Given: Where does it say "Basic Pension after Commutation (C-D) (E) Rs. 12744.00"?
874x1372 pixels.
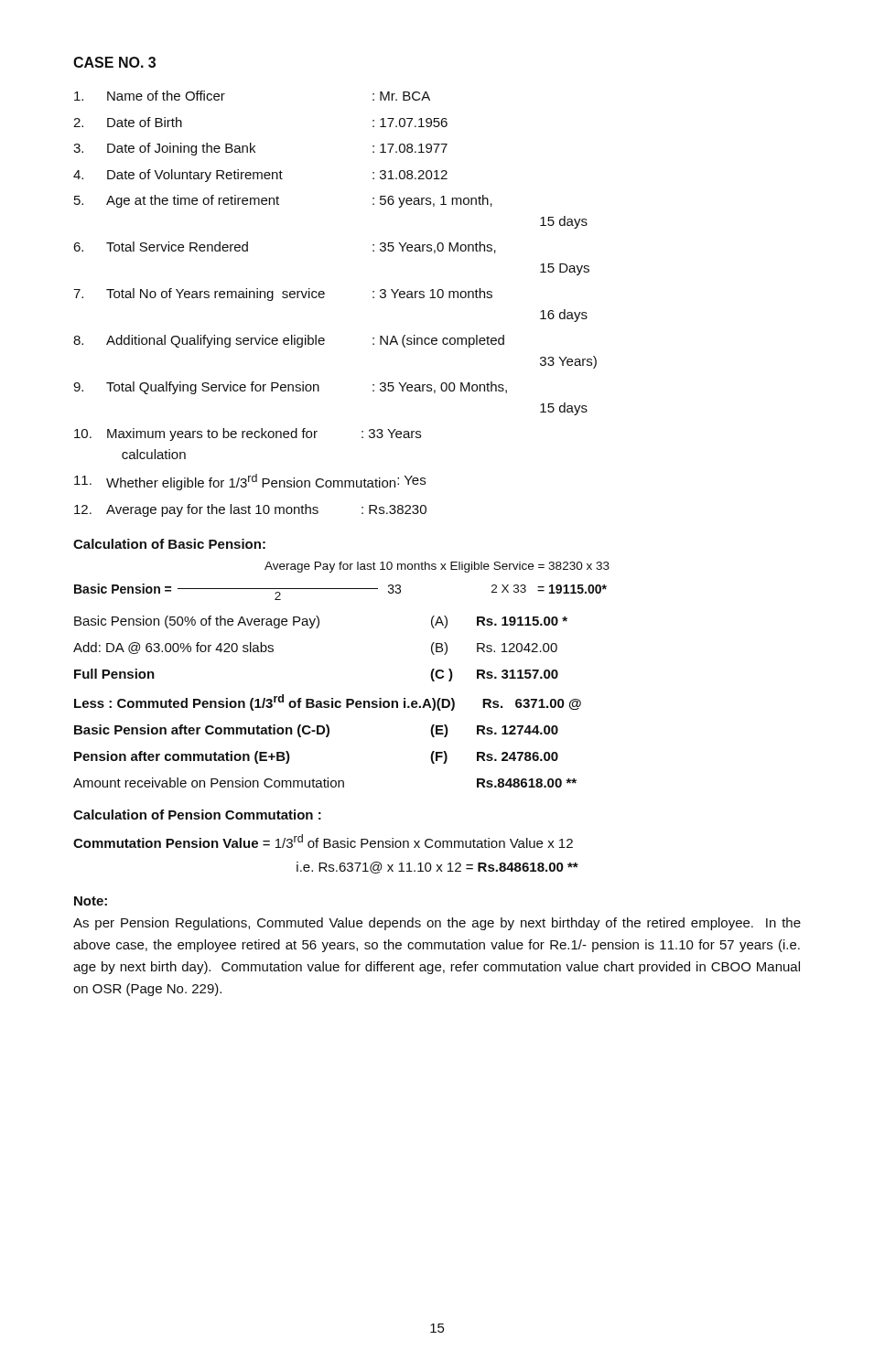Looking at the screenshot, I should click(316, 730).
